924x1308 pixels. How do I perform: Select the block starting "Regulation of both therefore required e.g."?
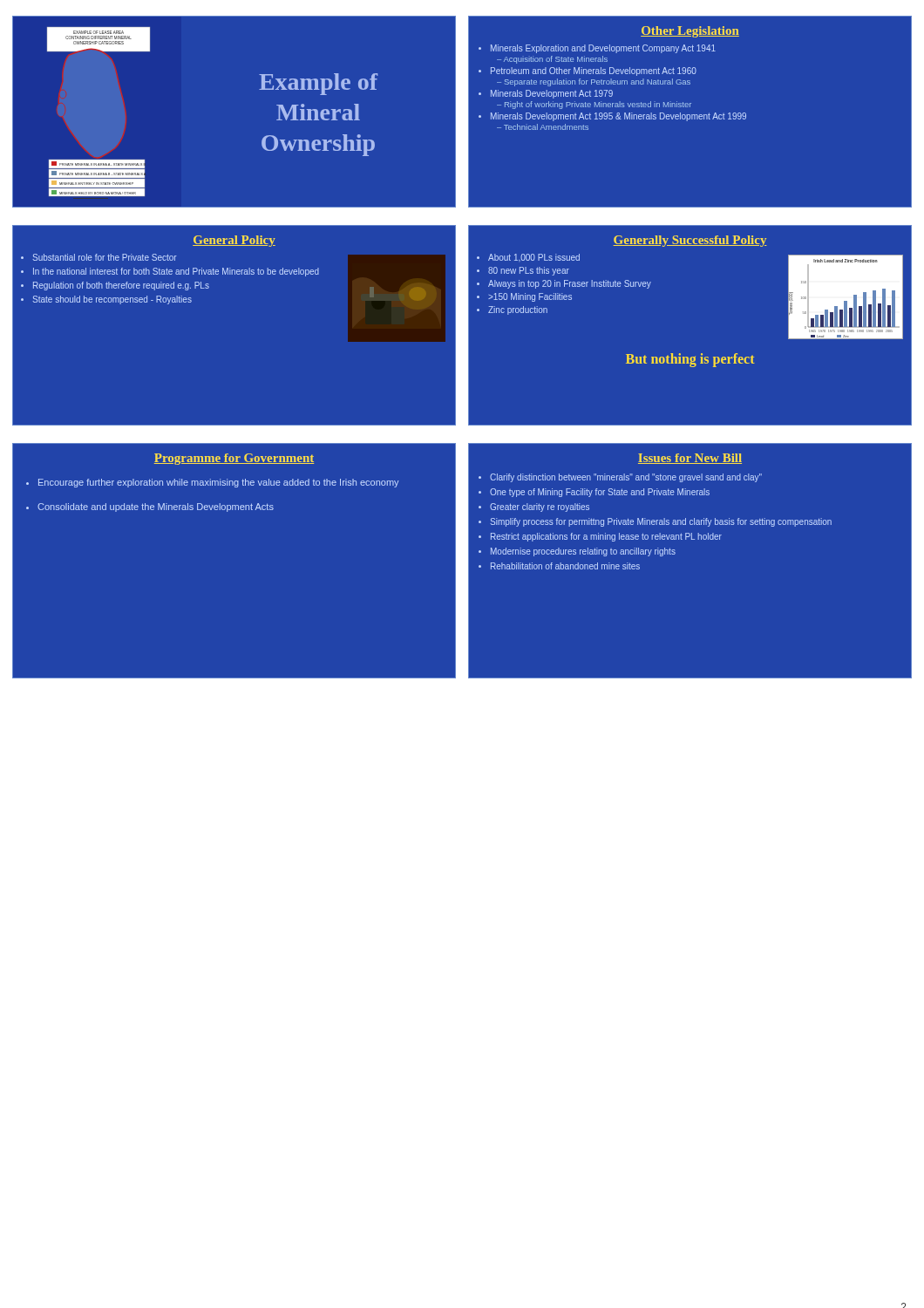(x=121, y=286)
